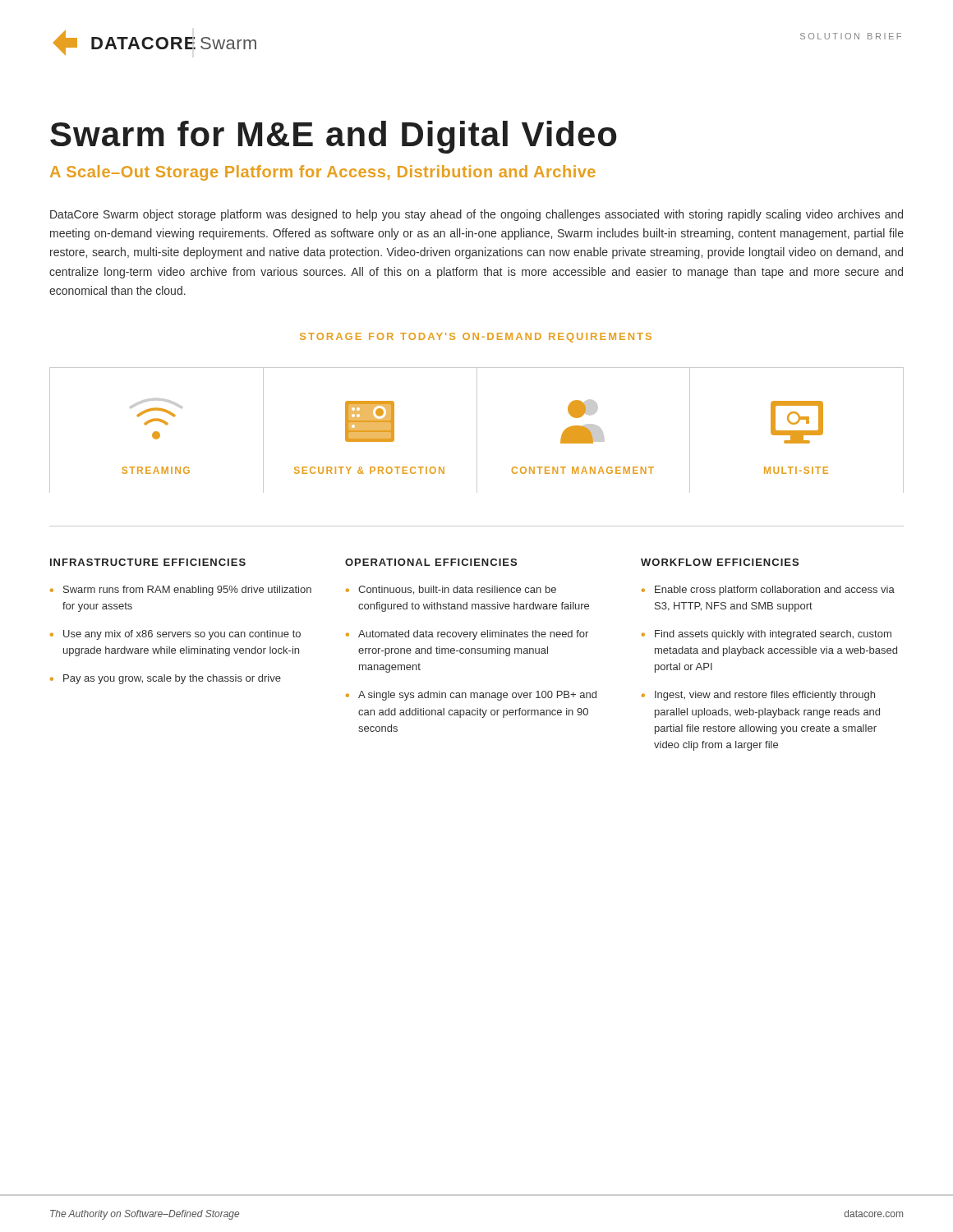Viewport: 953px width, 1232px height.
Task: Locate the list item with the text "Continuous, built-in data resilience can"
Action: click(x=474, y=597)
